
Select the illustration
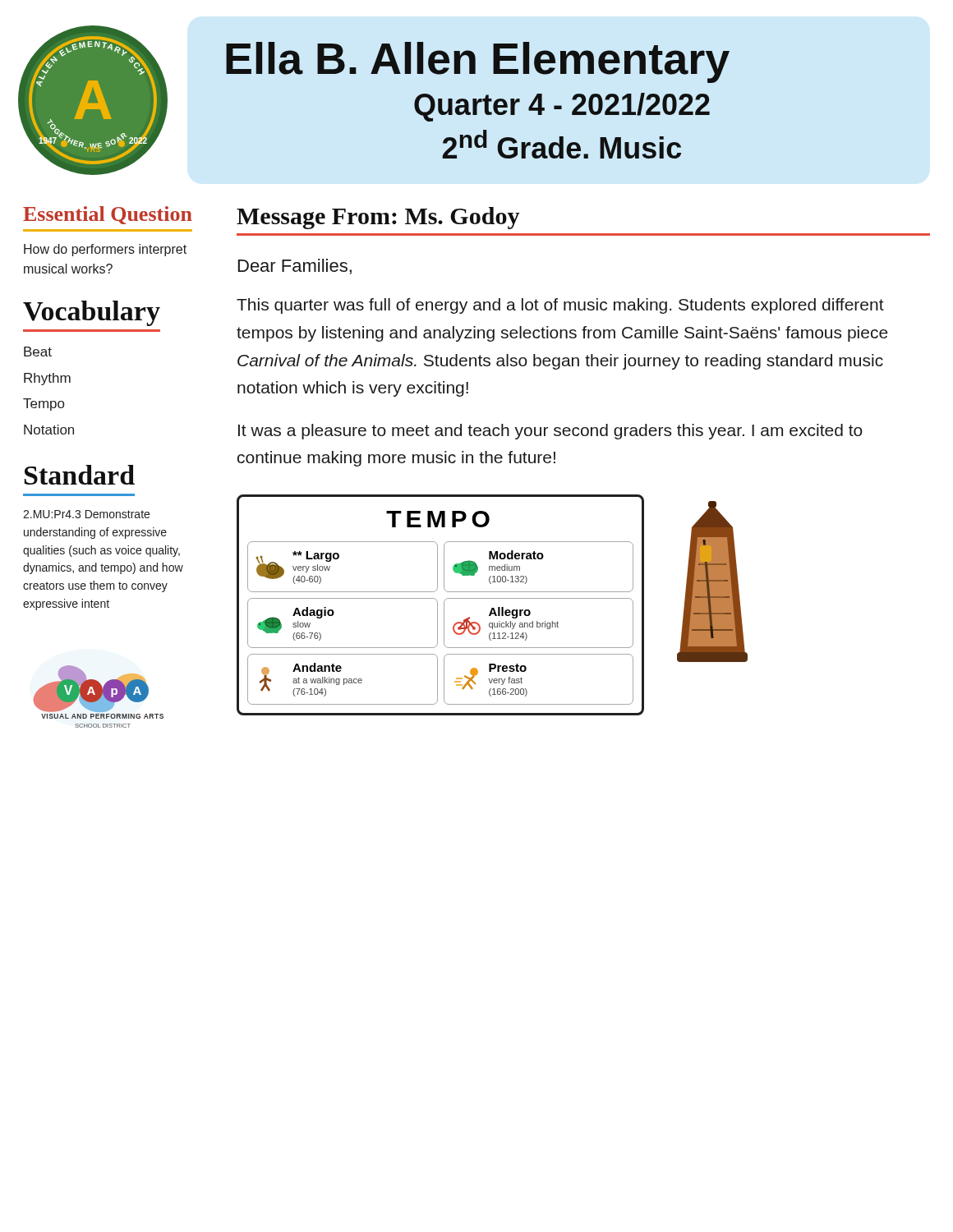pos(712,582)
